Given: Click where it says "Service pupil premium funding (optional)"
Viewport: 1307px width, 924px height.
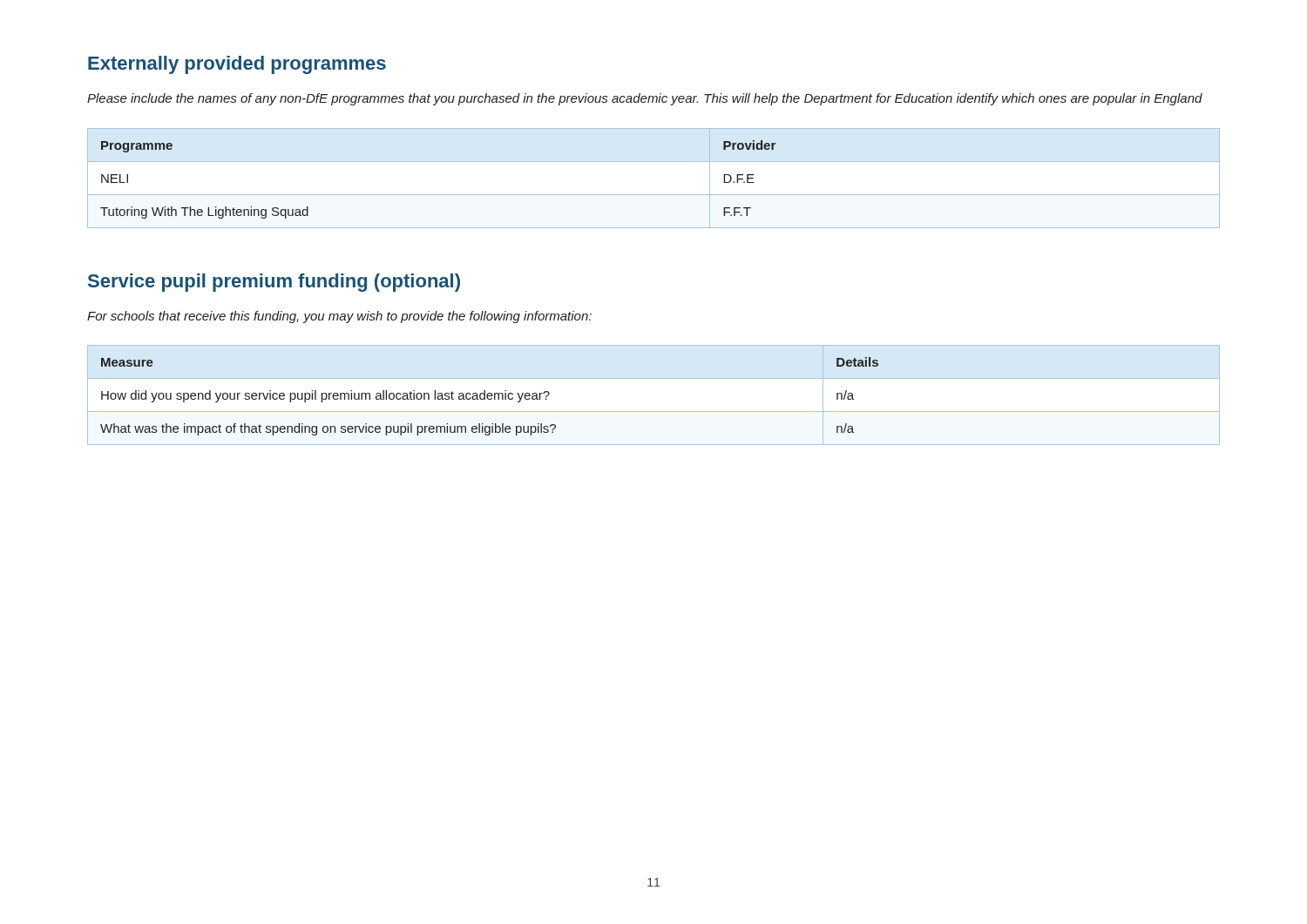Looking at the screenshot, I should click(274, 283).
